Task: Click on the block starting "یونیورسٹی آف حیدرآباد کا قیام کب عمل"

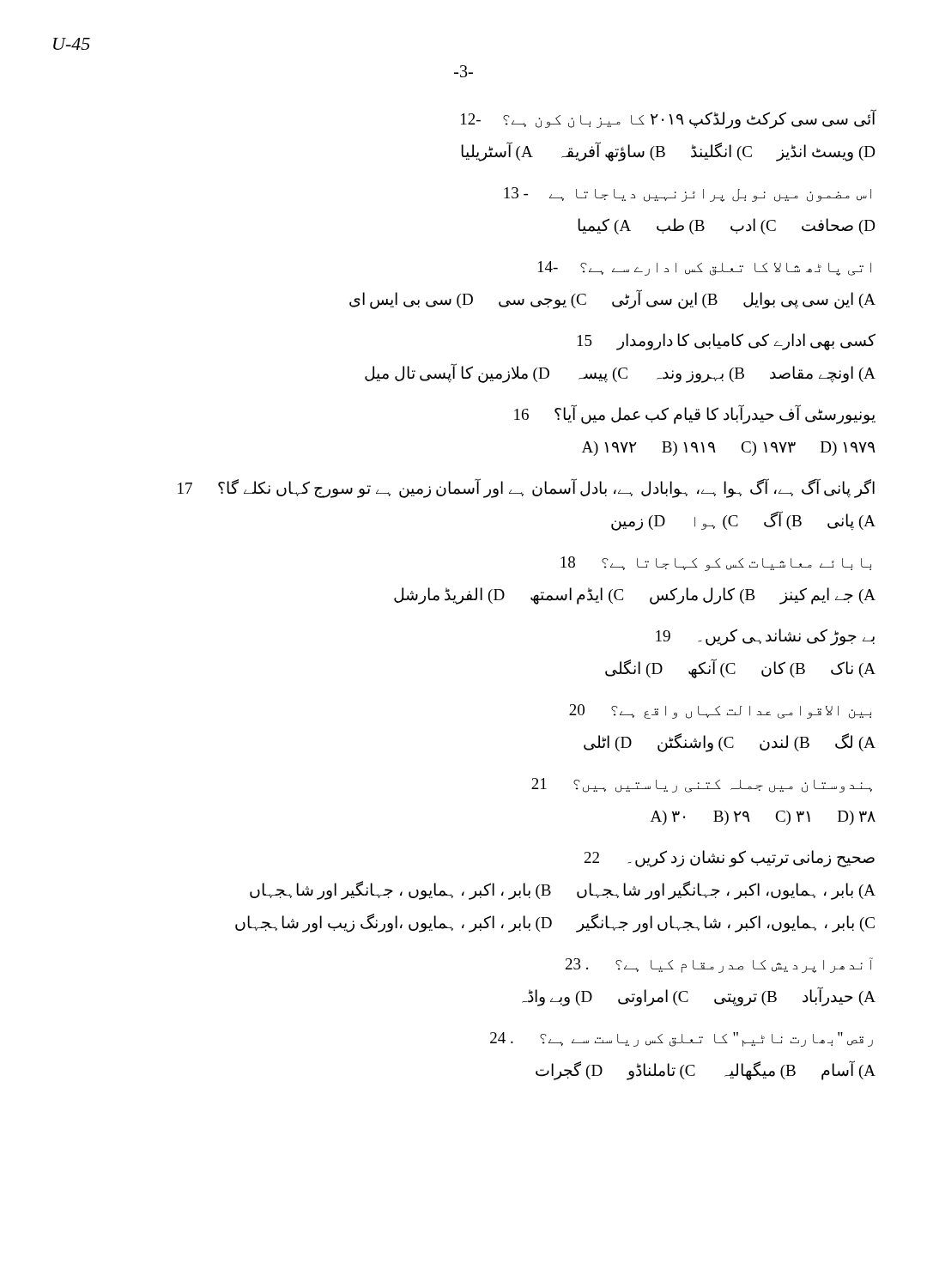Action: [x=695, y=414]
